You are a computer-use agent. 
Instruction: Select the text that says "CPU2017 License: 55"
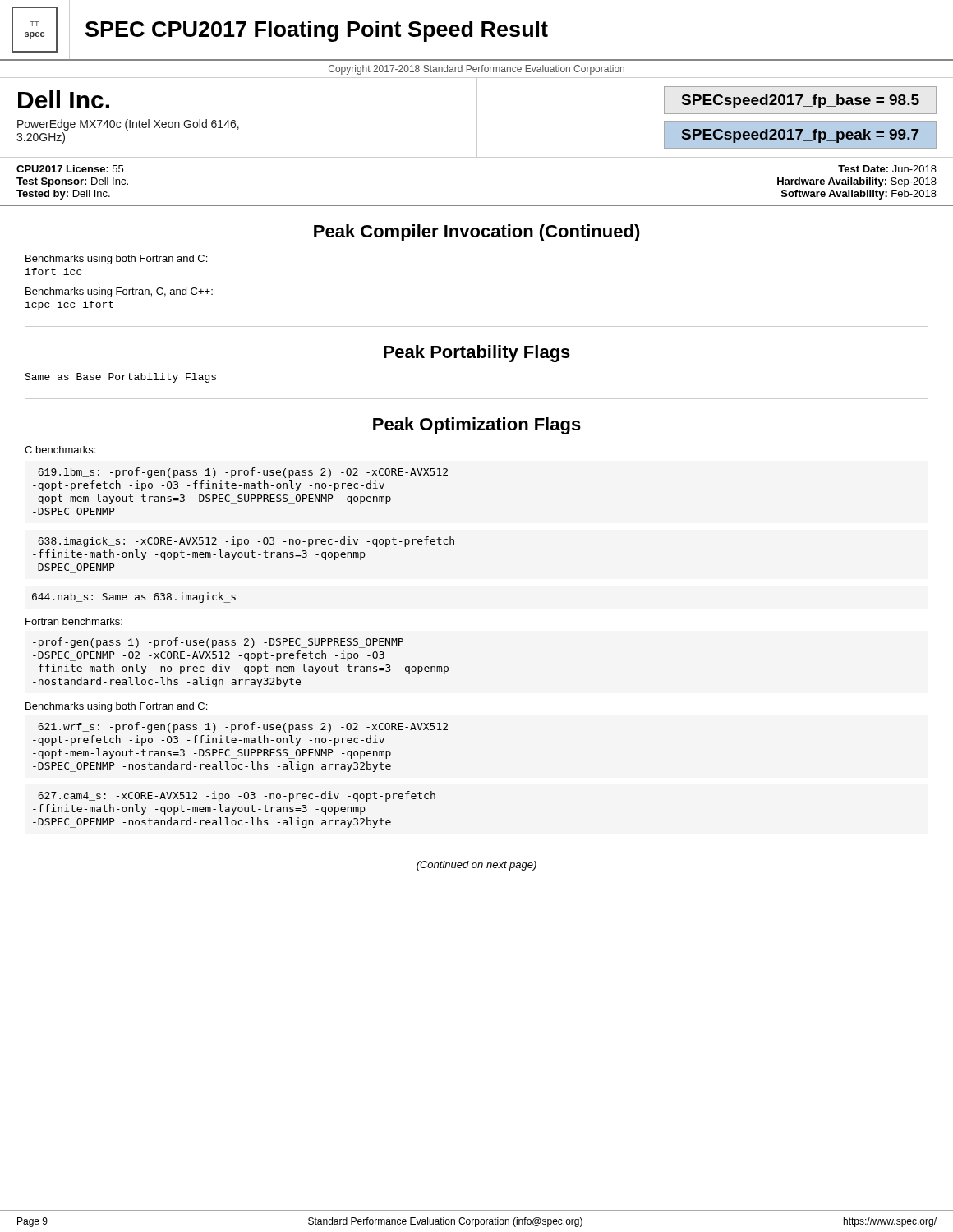70,169
